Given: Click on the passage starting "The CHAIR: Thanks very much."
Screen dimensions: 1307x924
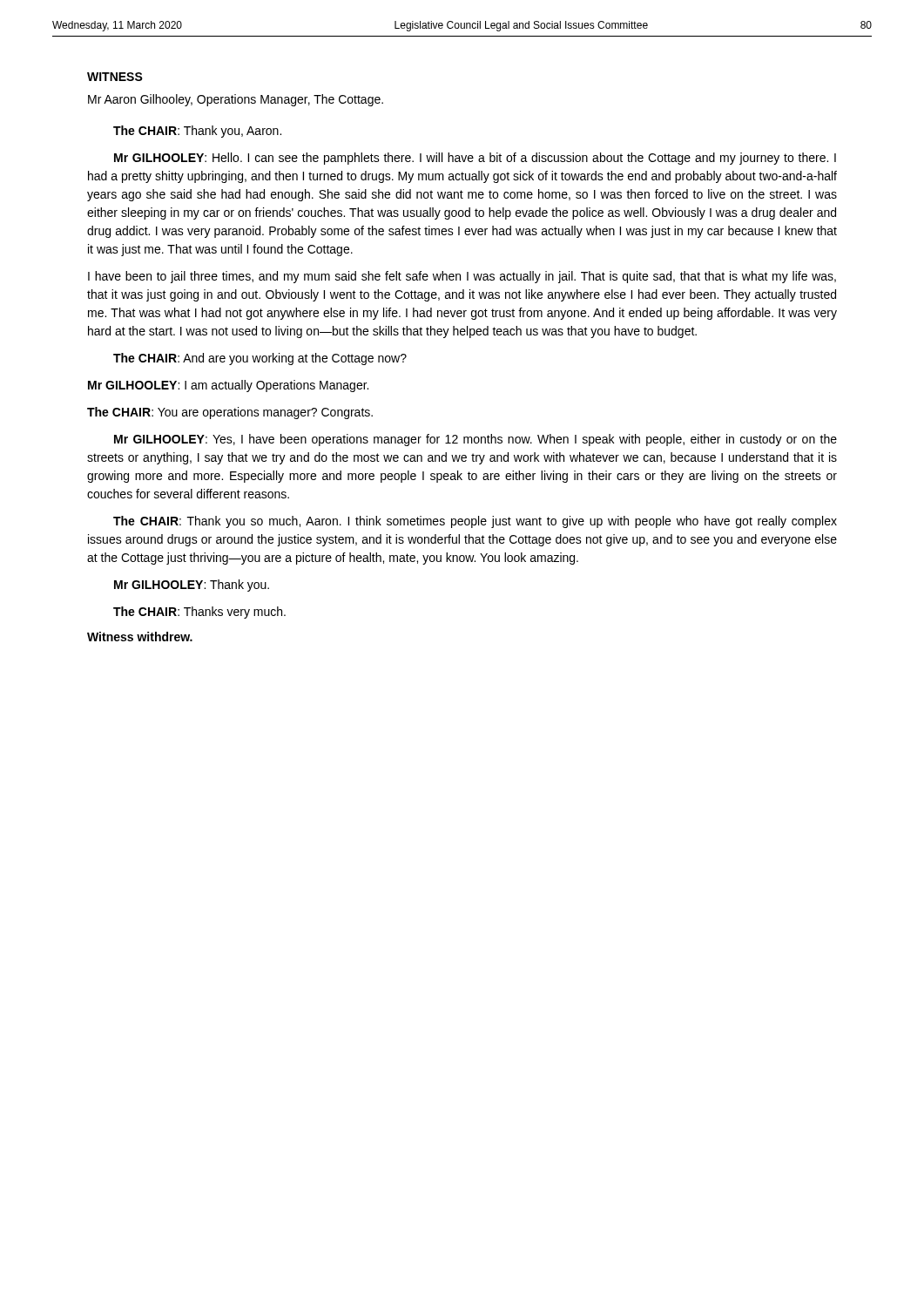Looking at the screenshot, I should click(200, 612).
